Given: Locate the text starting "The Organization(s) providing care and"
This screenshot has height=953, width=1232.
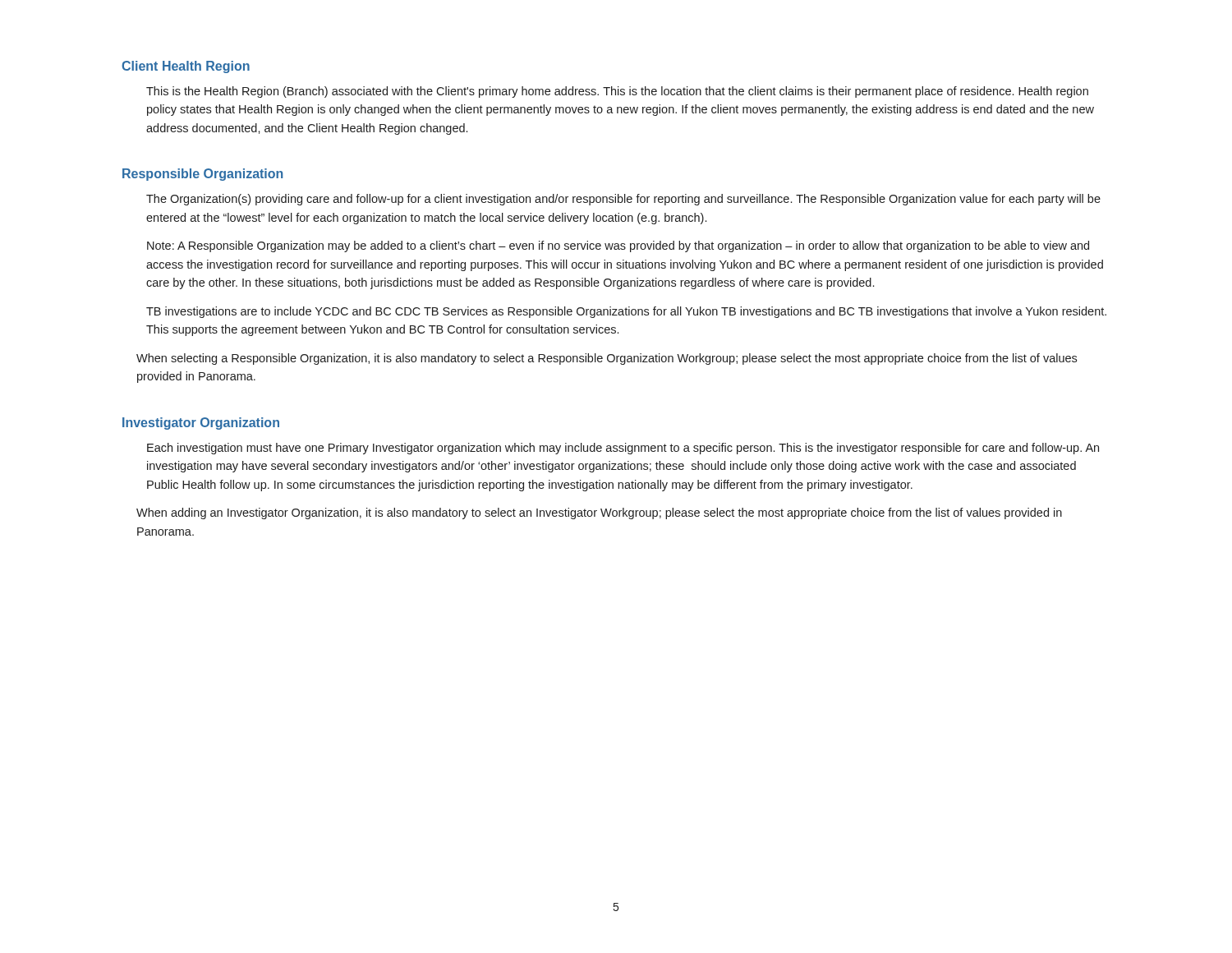Looking at the screenshot, I should click(x=623, y=208).
